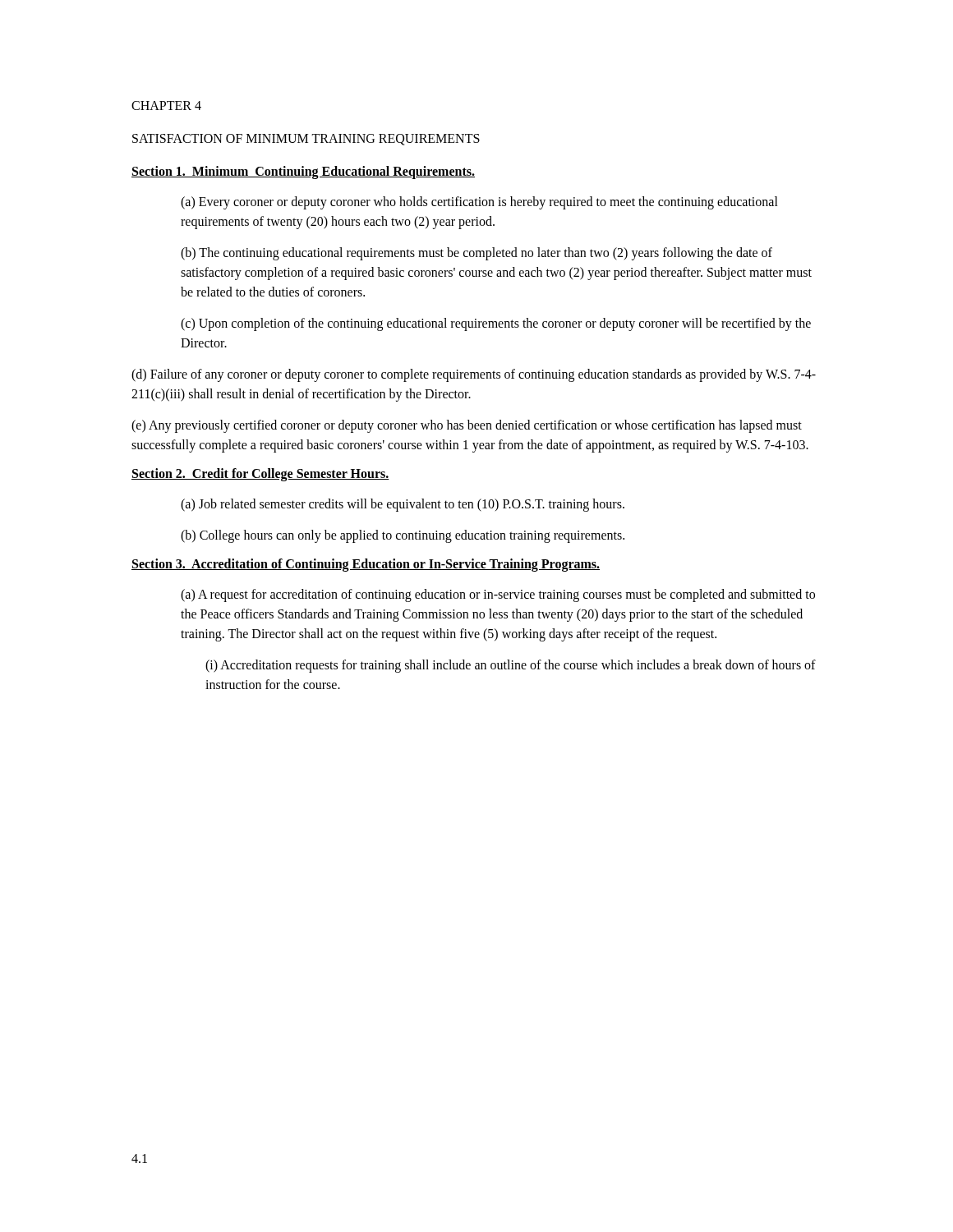The image size is (953, 1232).
Task: Find the block on this page that starts "(d) Failure of"
Action: tap(476, 384)
